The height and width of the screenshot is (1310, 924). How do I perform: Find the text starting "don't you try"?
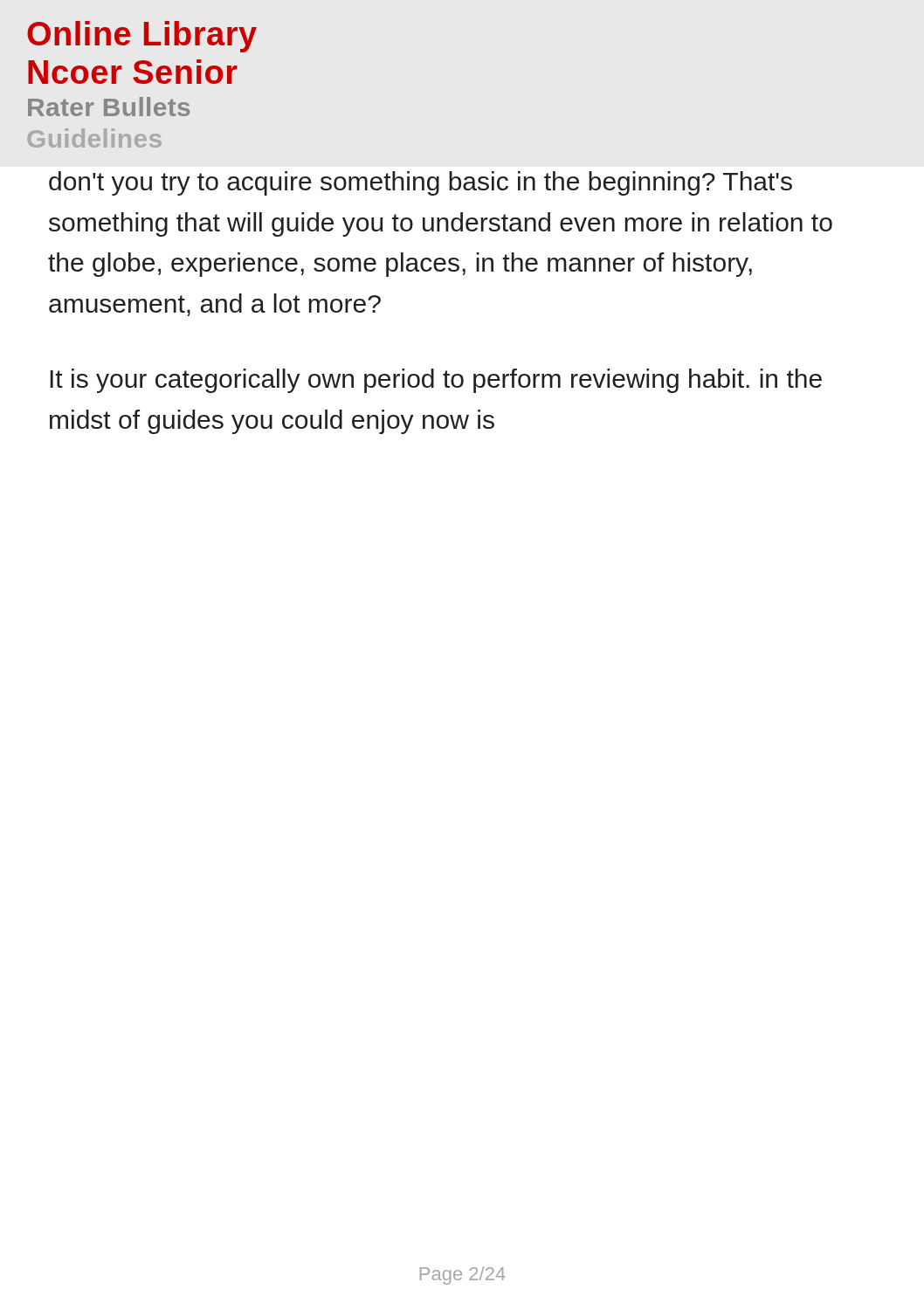pyautogui.click(x=441, y=242)
